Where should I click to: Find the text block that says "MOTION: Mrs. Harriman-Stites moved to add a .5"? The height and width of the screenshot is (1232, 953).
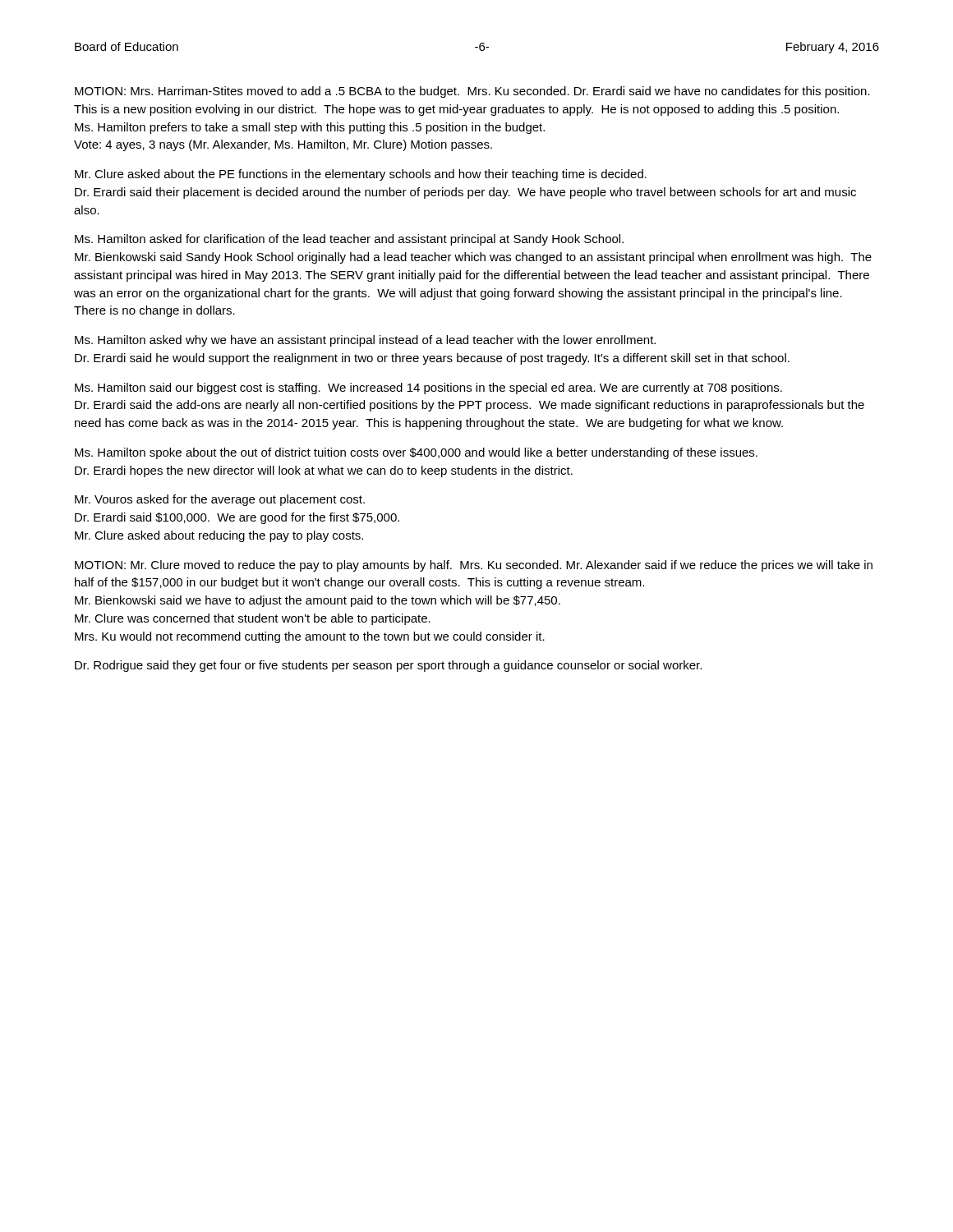coord(476,118)
